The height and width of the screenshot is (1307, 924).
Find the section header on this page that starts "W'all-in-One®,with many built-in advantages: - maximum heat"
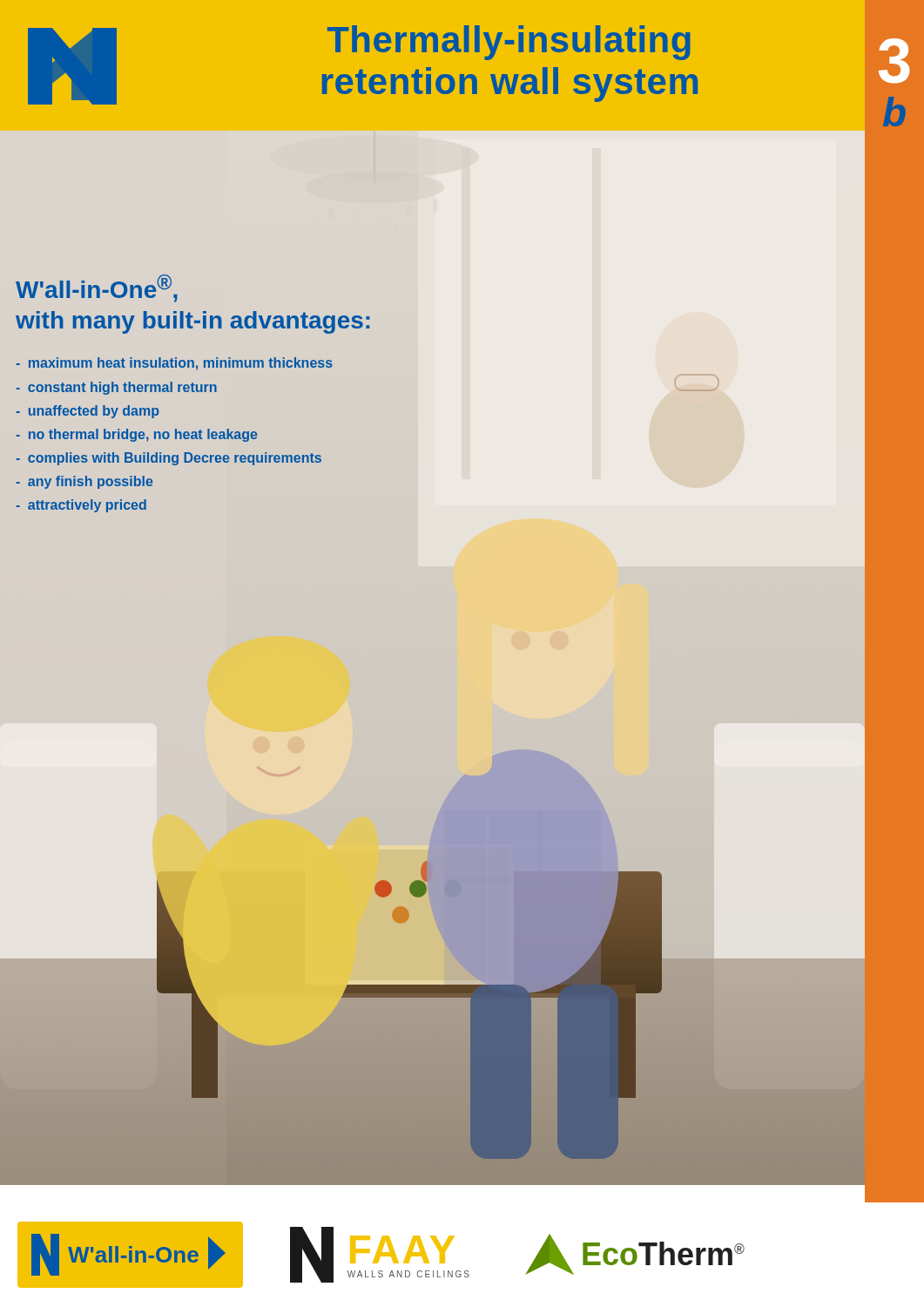coord(207,394)
